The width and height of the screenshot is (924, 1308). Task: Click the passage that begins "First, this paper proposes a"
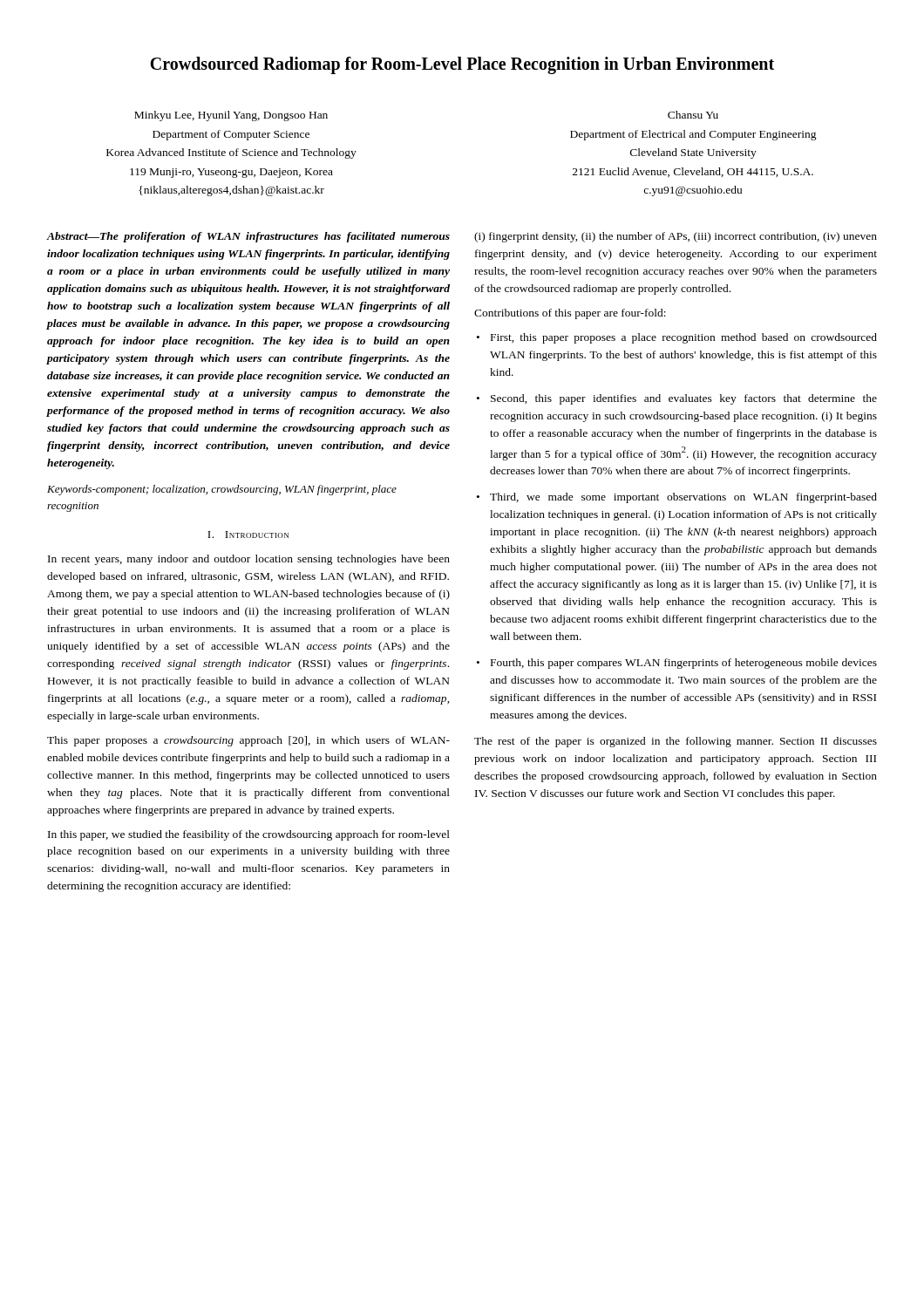tap(683, 354)
